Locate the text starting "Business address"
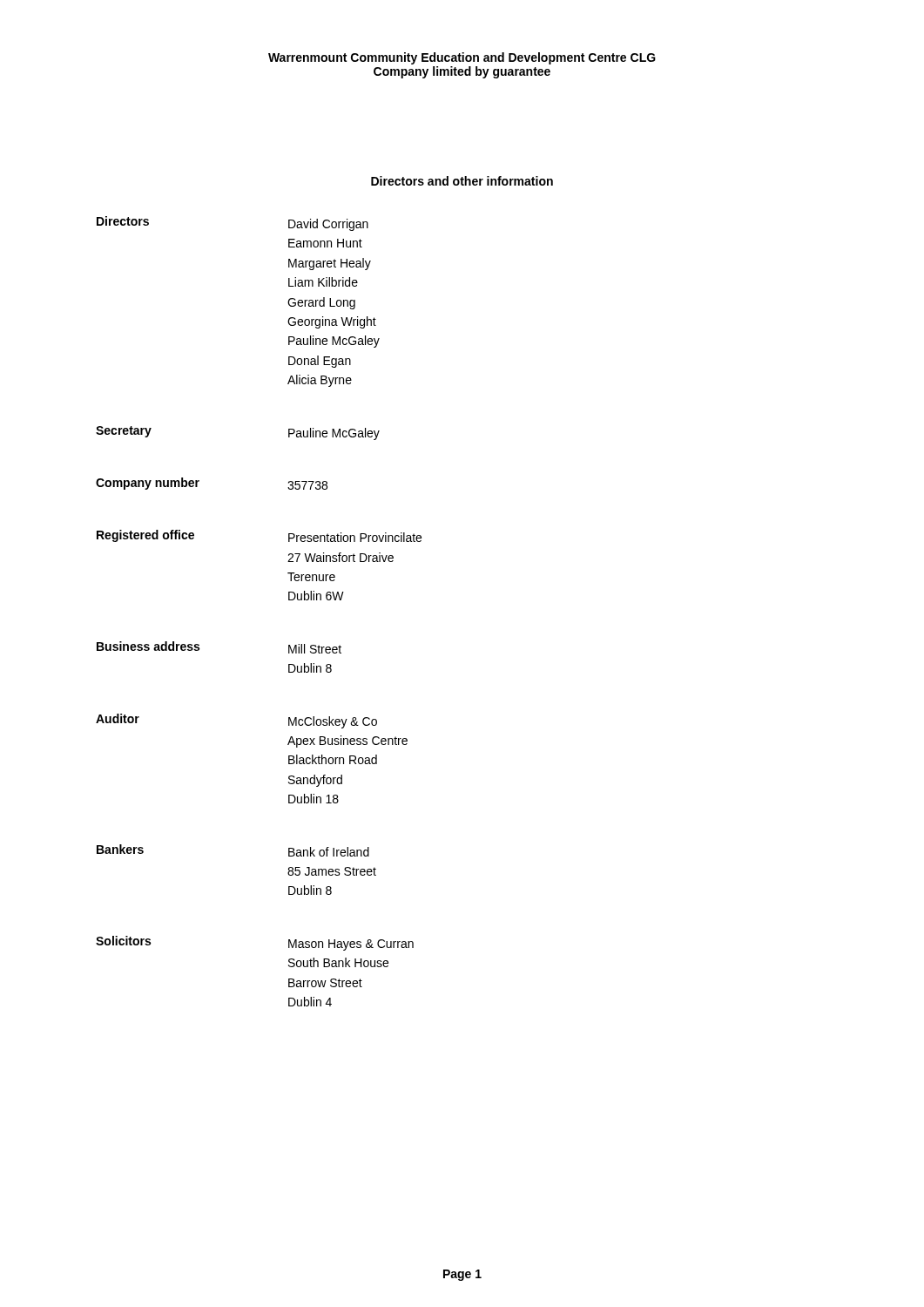Screen dimensions: 1307x924 coord(148,646)
